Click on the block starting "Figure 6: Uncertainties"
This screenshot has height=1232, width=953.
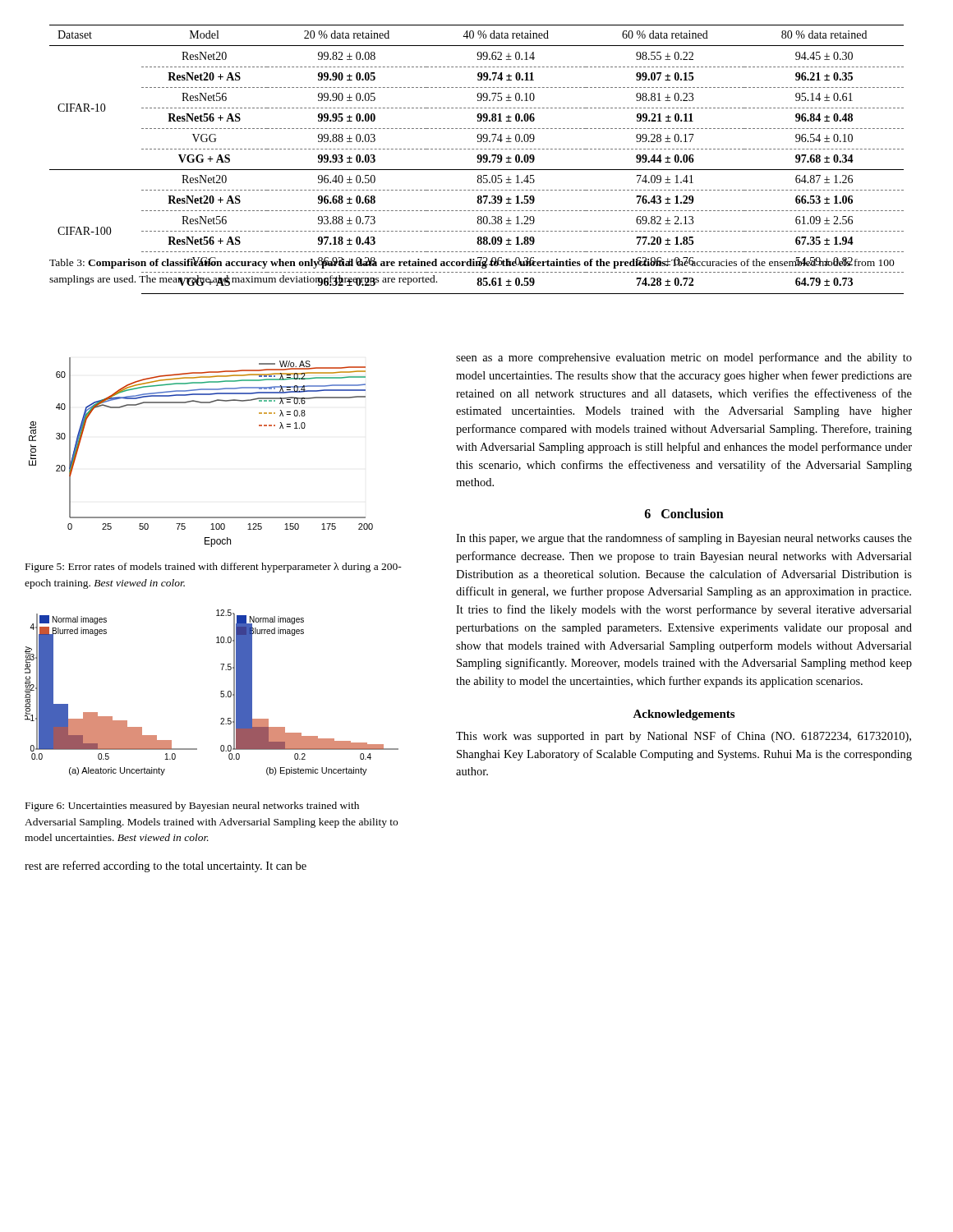pyautogui.click(x=211, y=821)
